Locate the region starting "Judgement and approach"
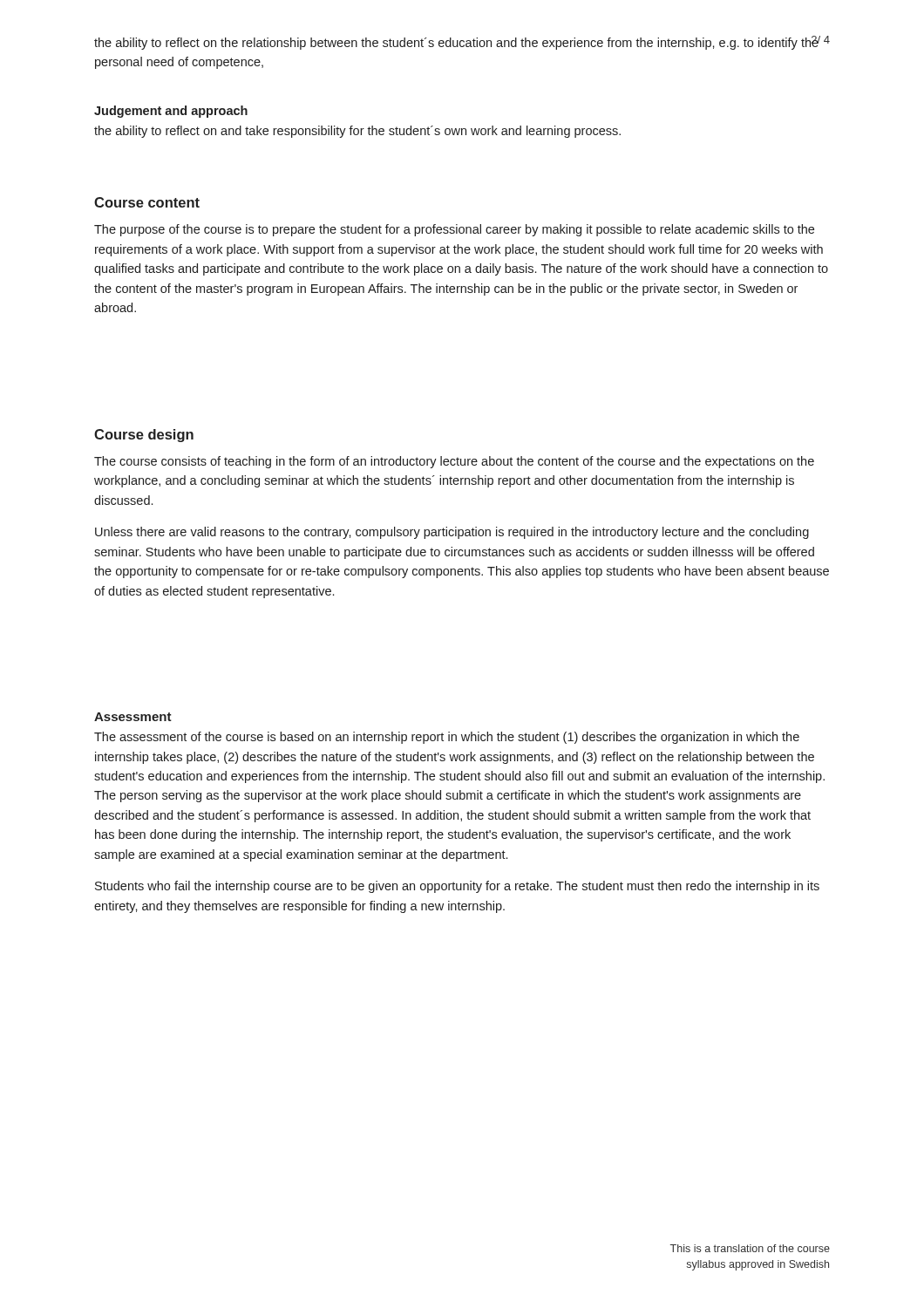924x1308 pixels. pyautogui.click(x=171, y=111)
